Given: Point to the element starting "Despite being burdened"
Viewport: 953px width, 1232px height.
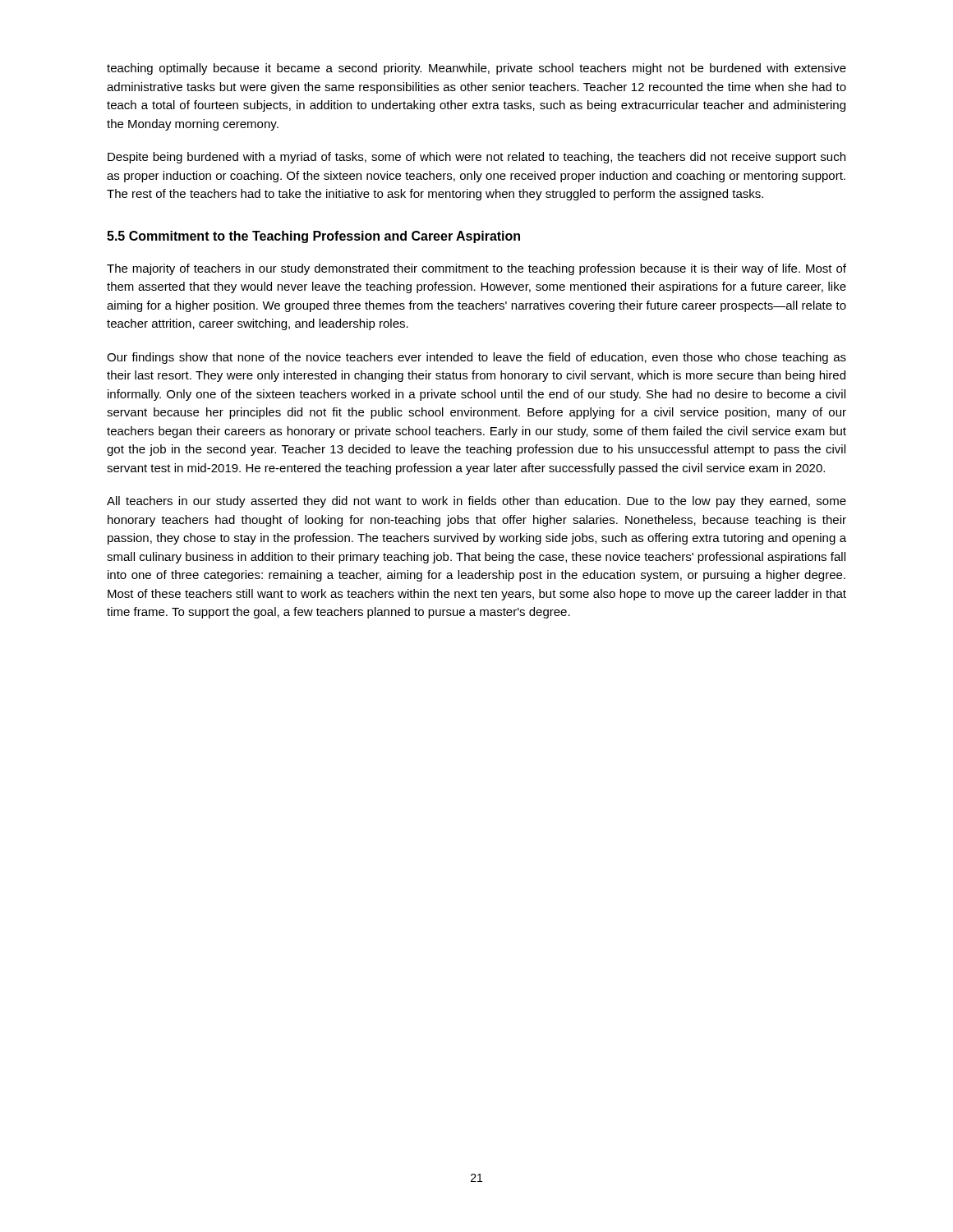Looking at the screenshot, I should click(476, 175).
